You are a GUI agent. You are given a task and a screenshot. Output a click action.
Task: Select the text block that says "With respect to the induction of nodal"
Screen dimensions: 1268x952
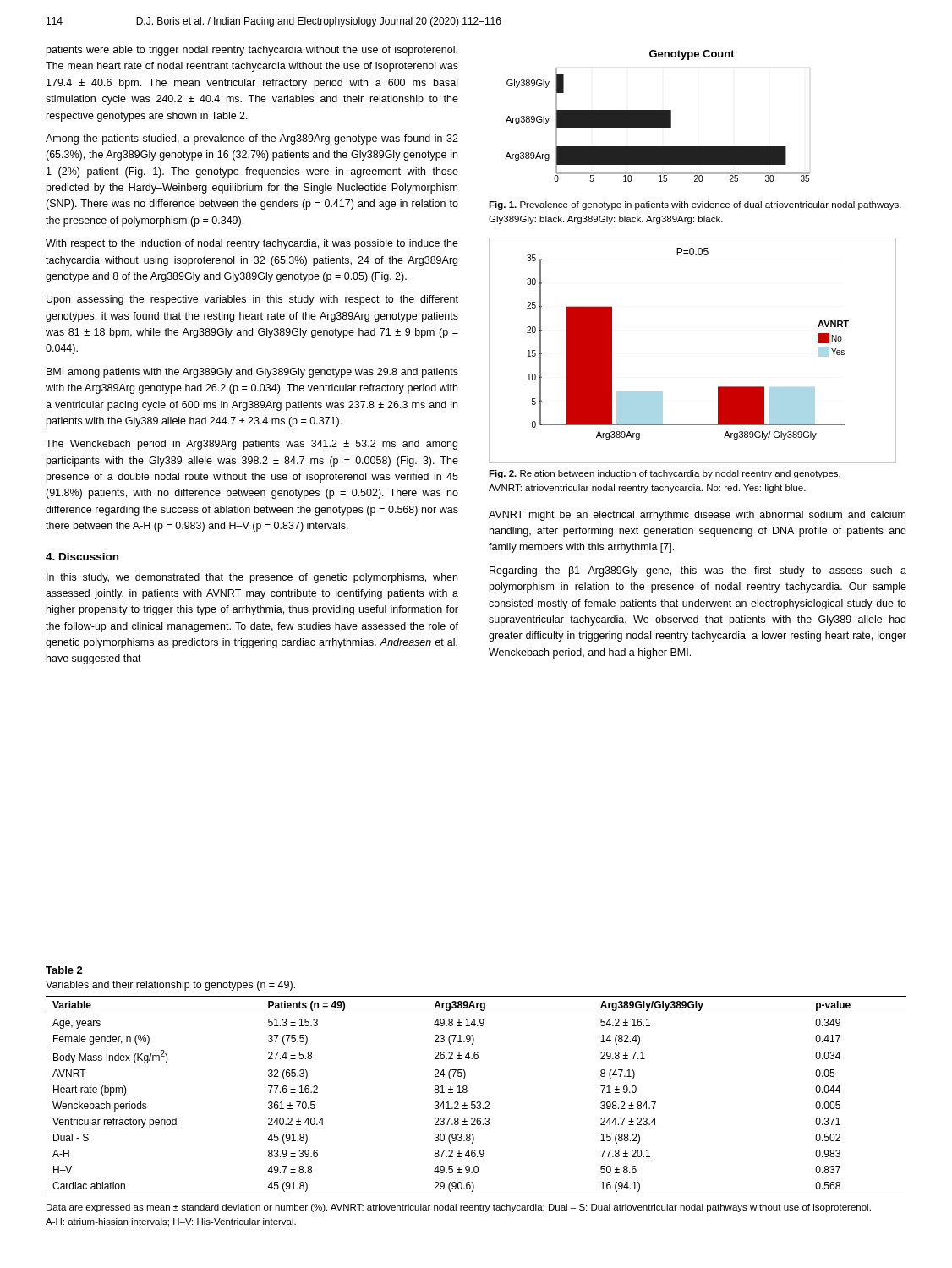pos(252,260)
